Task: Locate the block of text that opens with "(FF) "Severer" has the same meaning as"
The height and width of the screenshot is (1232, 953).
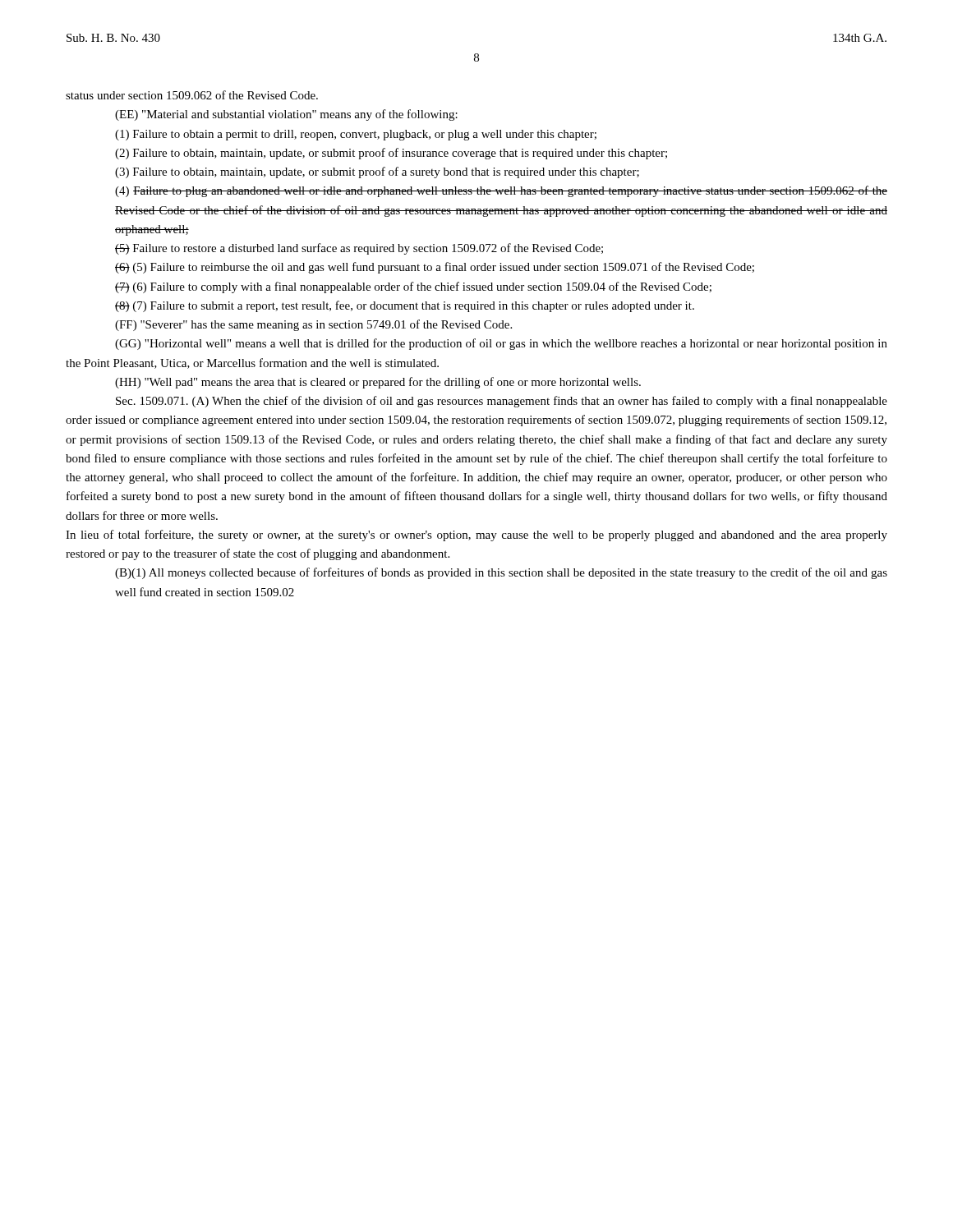Action: [x=314, y=324]
